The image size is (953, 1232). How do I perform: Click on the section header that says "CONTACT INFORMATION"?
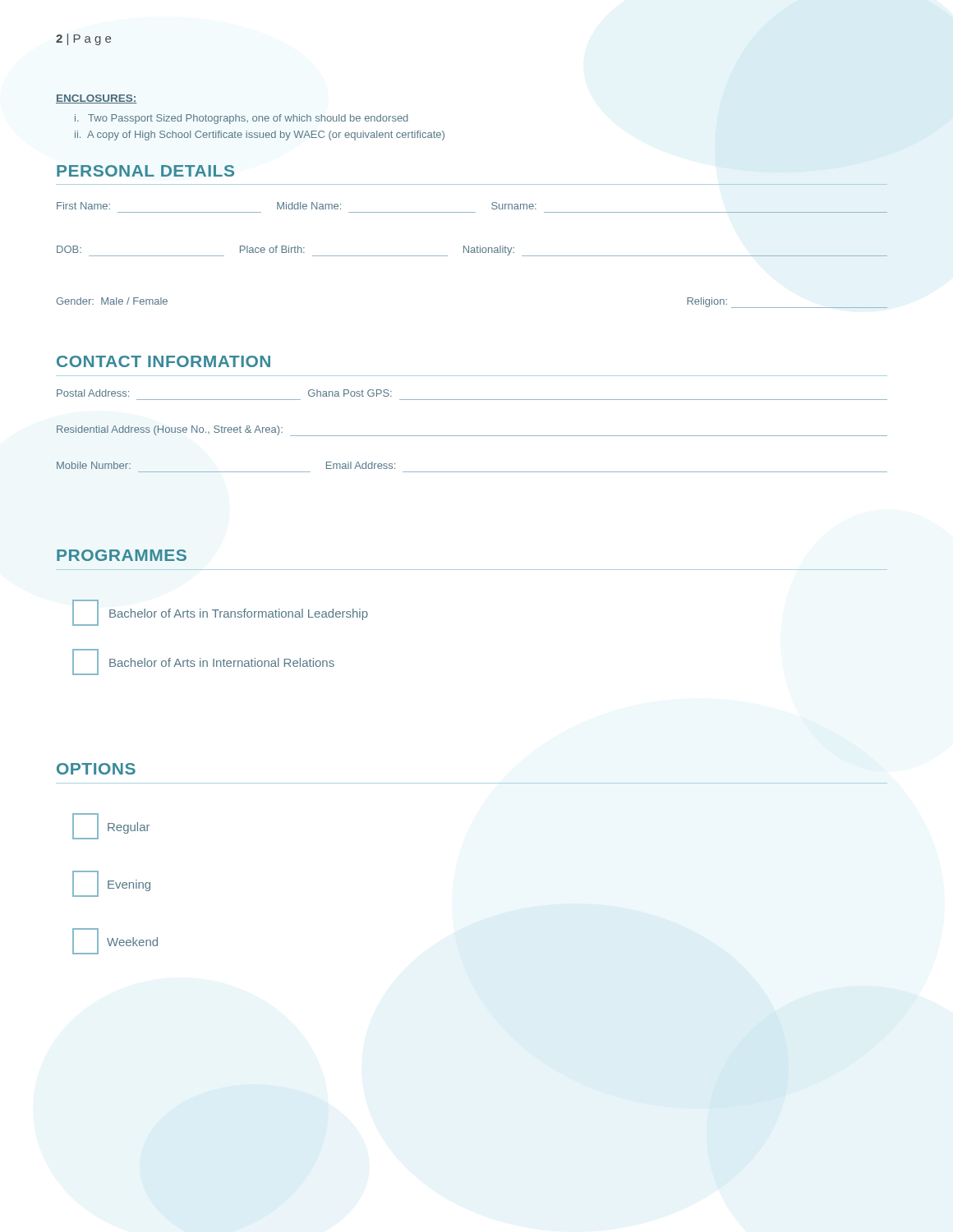(x=164, y=361)
